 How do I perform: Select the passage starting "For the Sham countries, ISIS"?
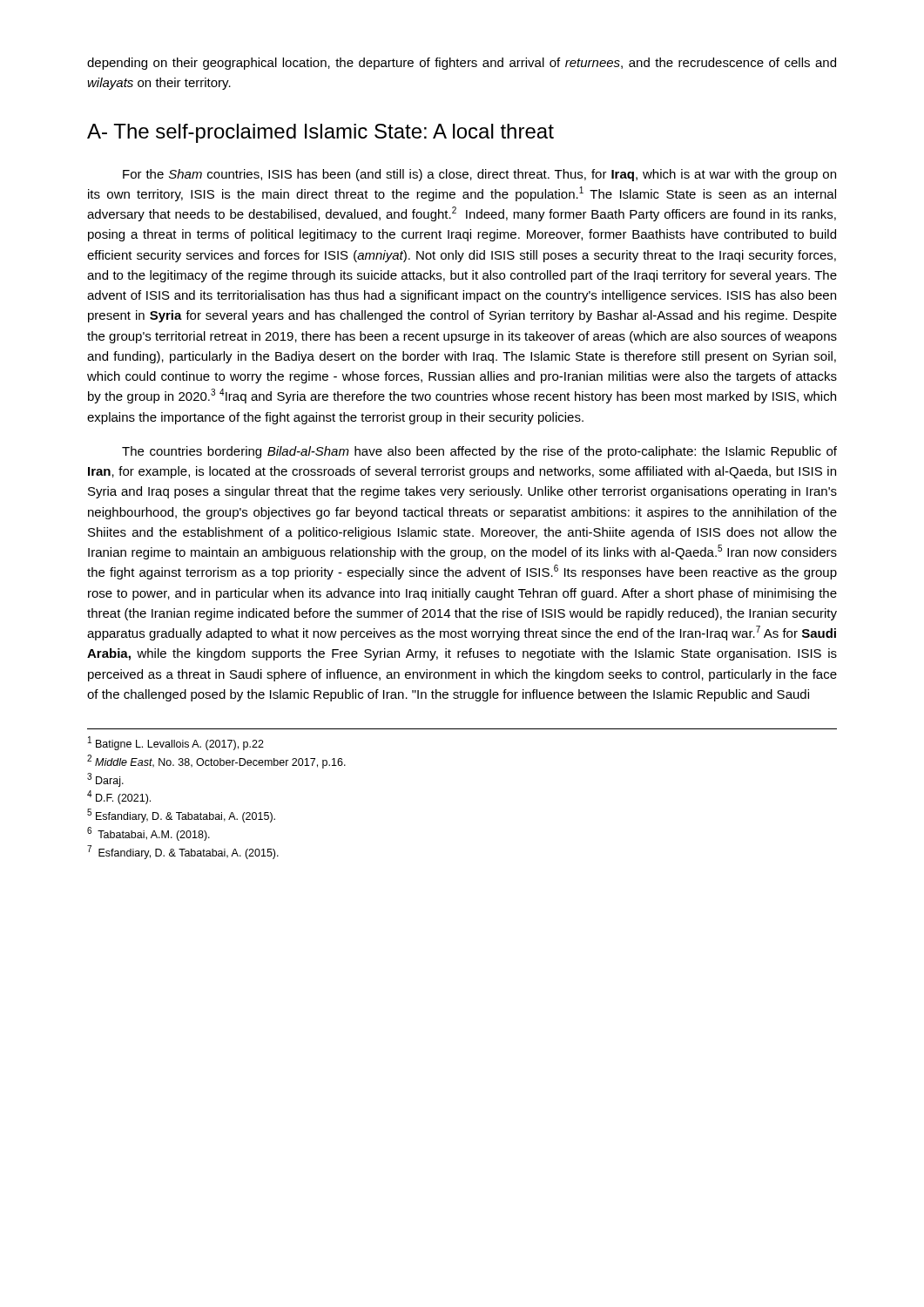click(462, 295)
